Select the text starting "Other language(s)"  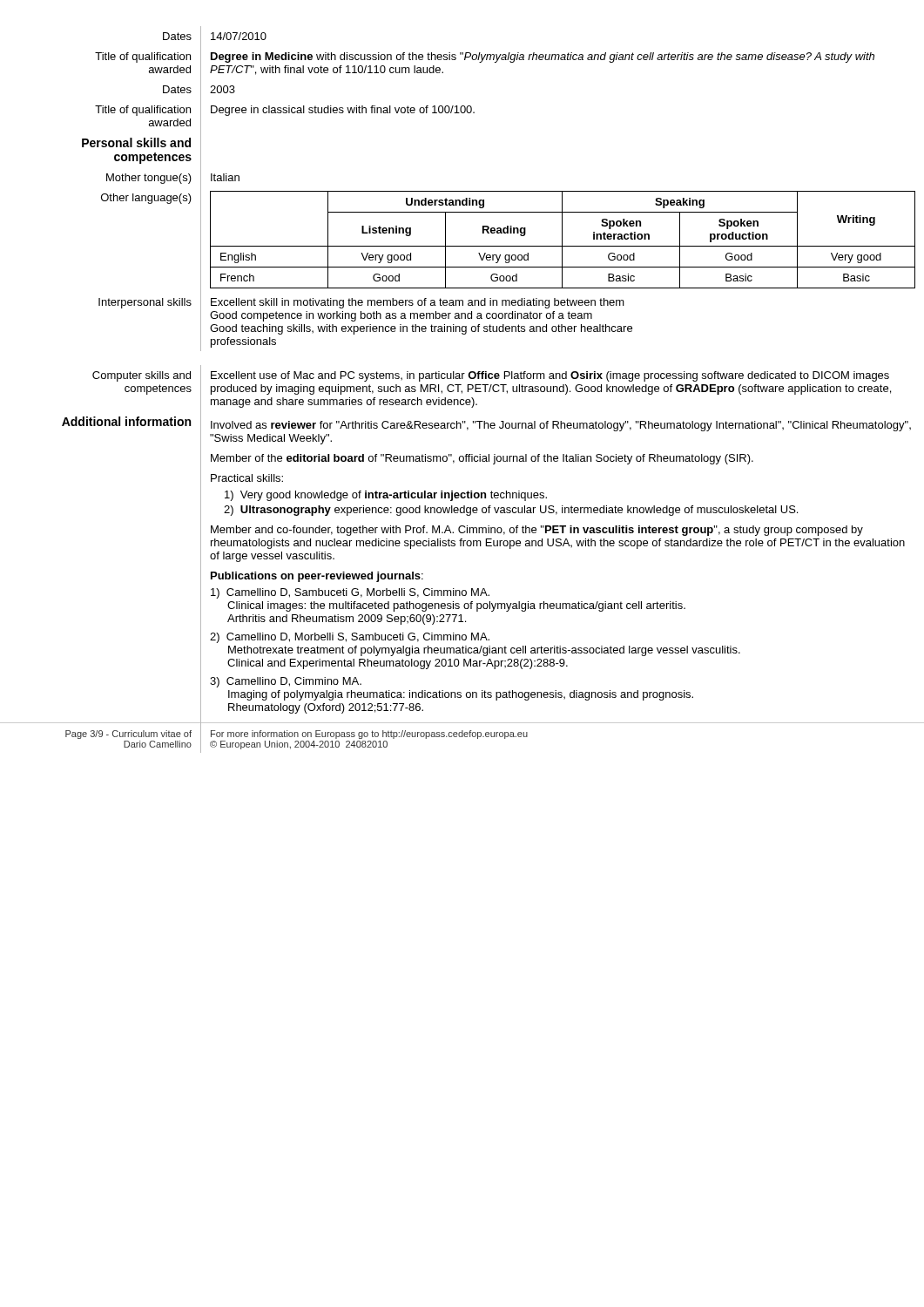pyautogui.click(x=146, y=197)
